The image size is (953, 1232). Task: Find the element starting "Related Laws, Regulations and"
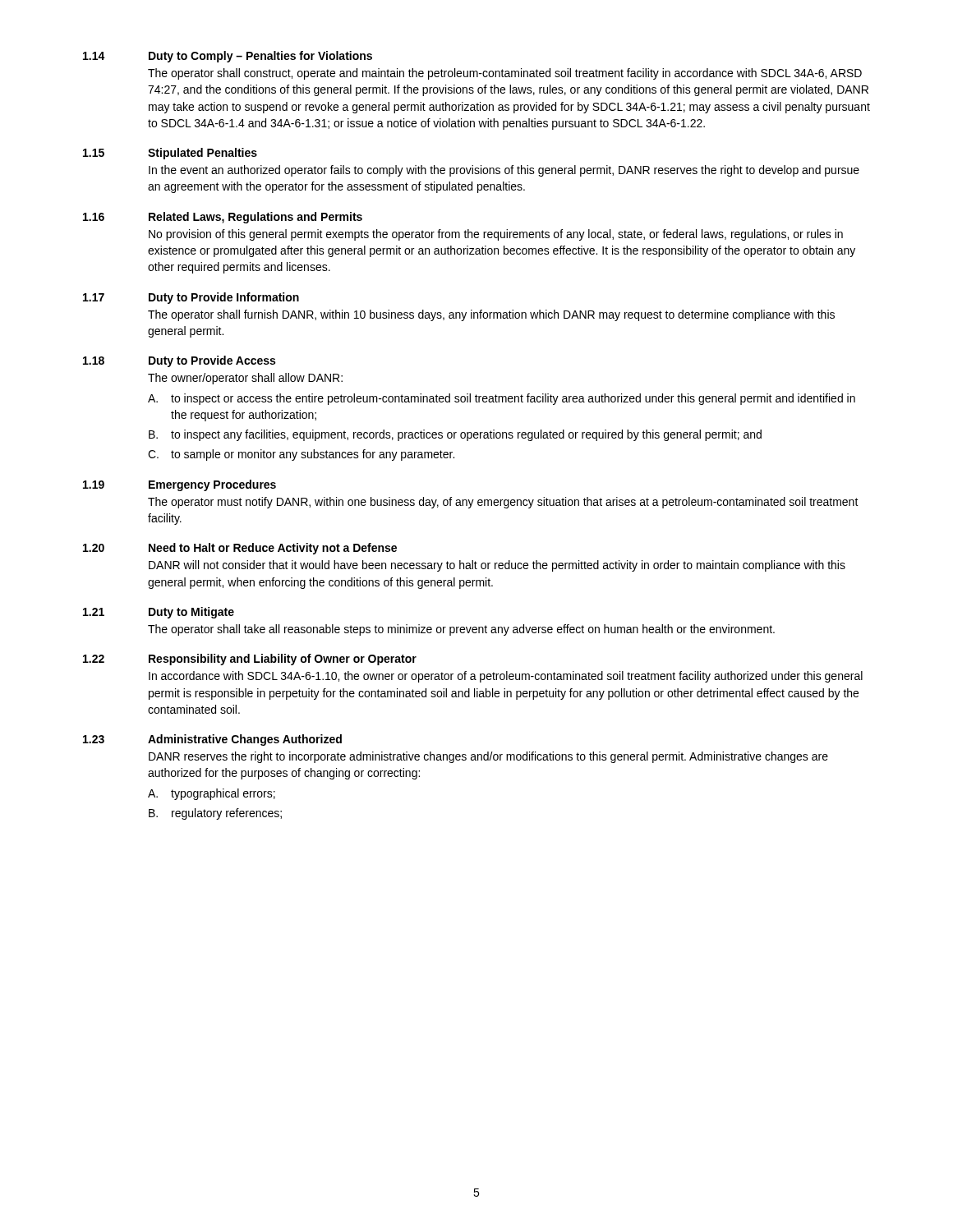click(255, 217)
